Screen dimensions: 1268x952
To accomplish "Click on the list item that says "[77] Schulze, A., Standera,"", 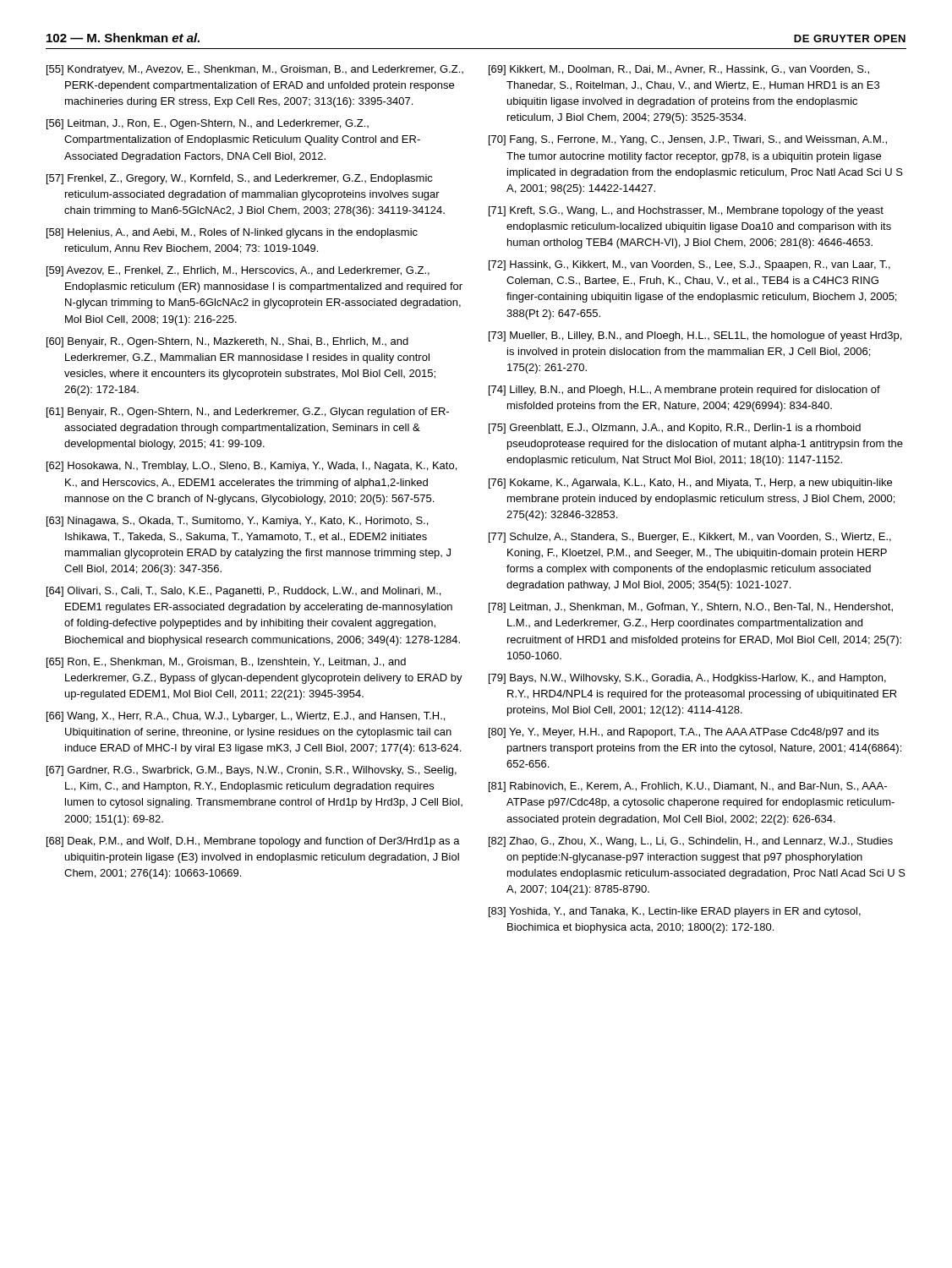I will (690, 560).
